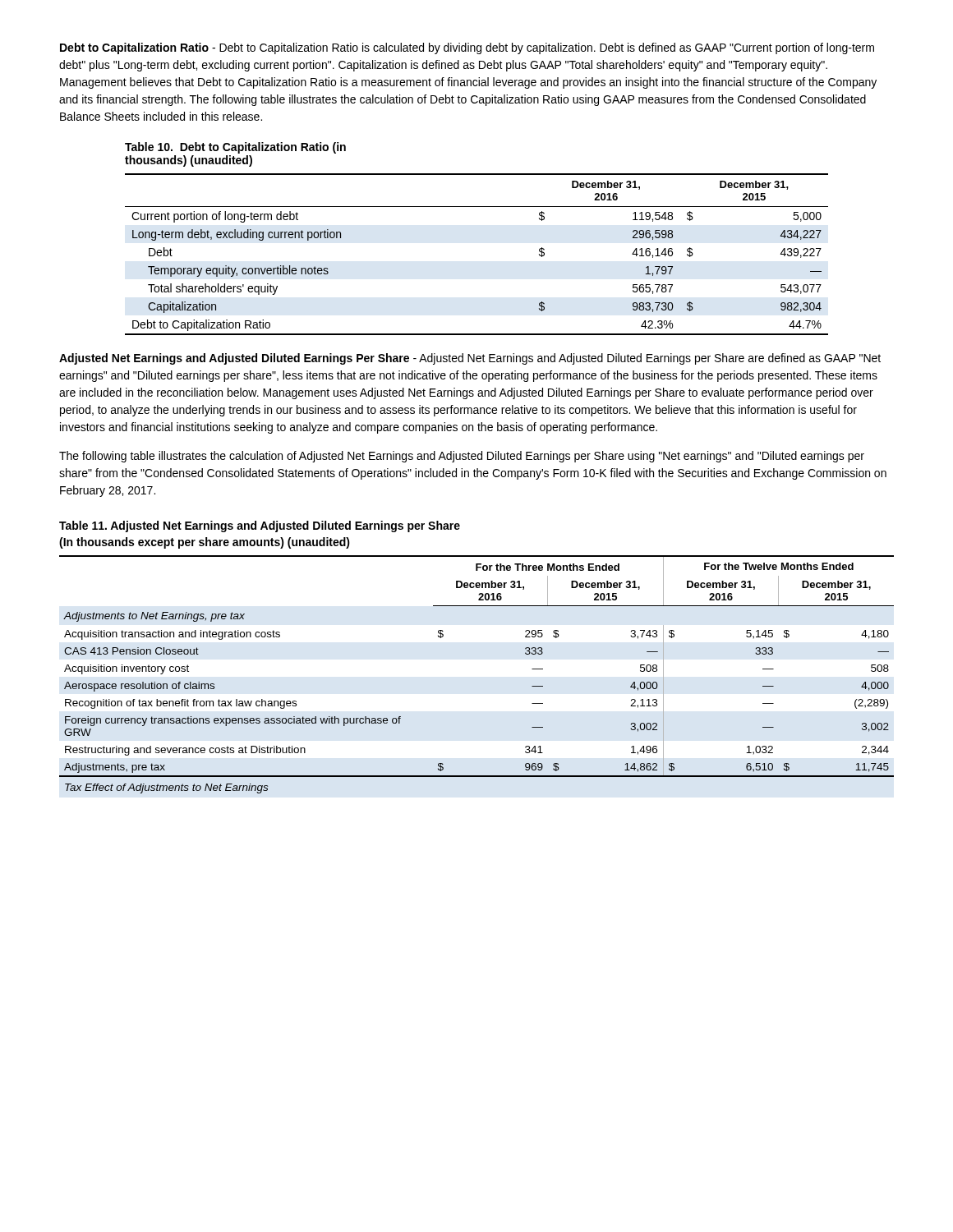Image resolution: width=953 pixels, height=1232 pixels.
Task: Select the table that reads "Current portion of long-term debt"
Action: (476, 254)
